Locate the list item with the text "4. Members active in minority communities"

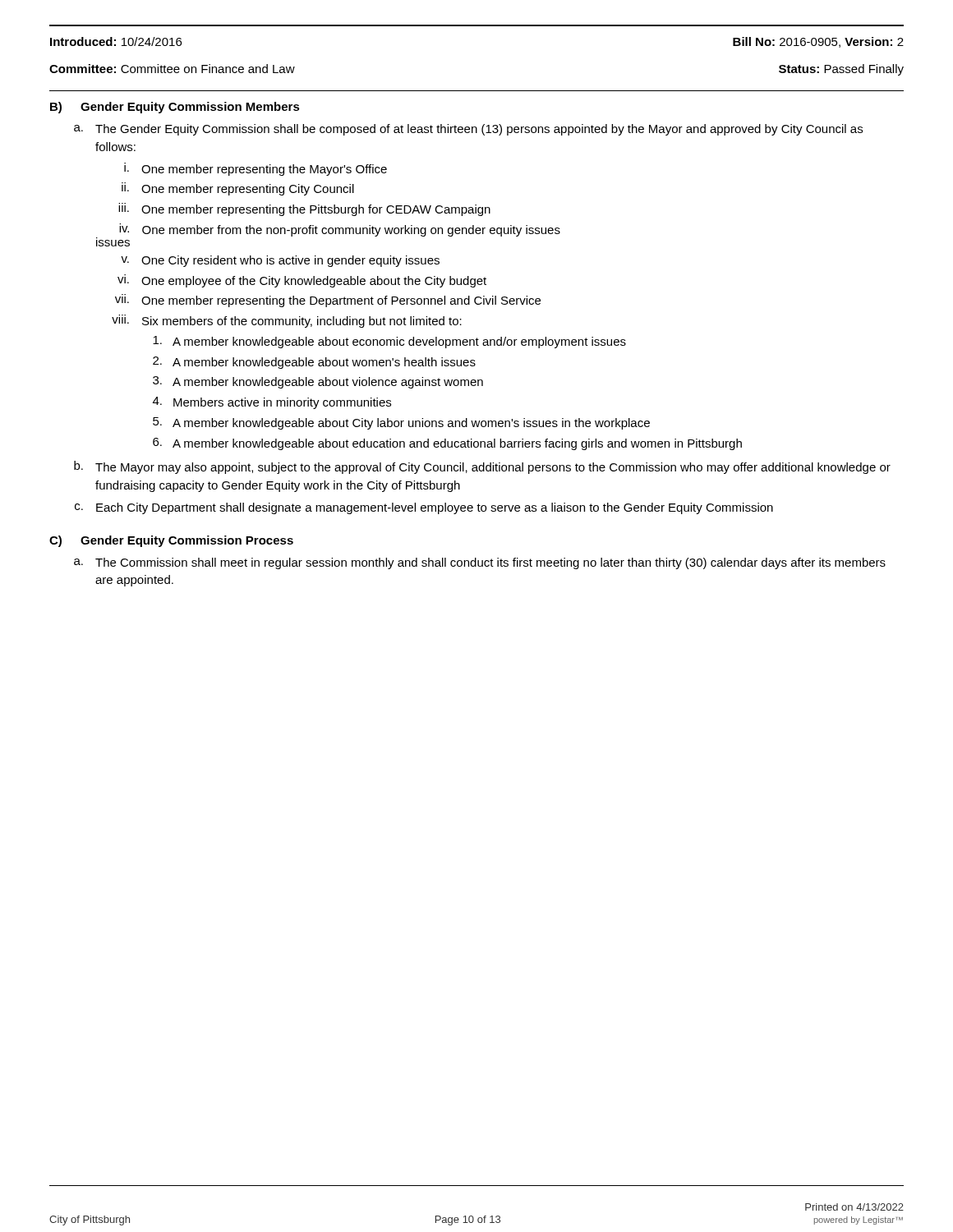tap(272, 403)
